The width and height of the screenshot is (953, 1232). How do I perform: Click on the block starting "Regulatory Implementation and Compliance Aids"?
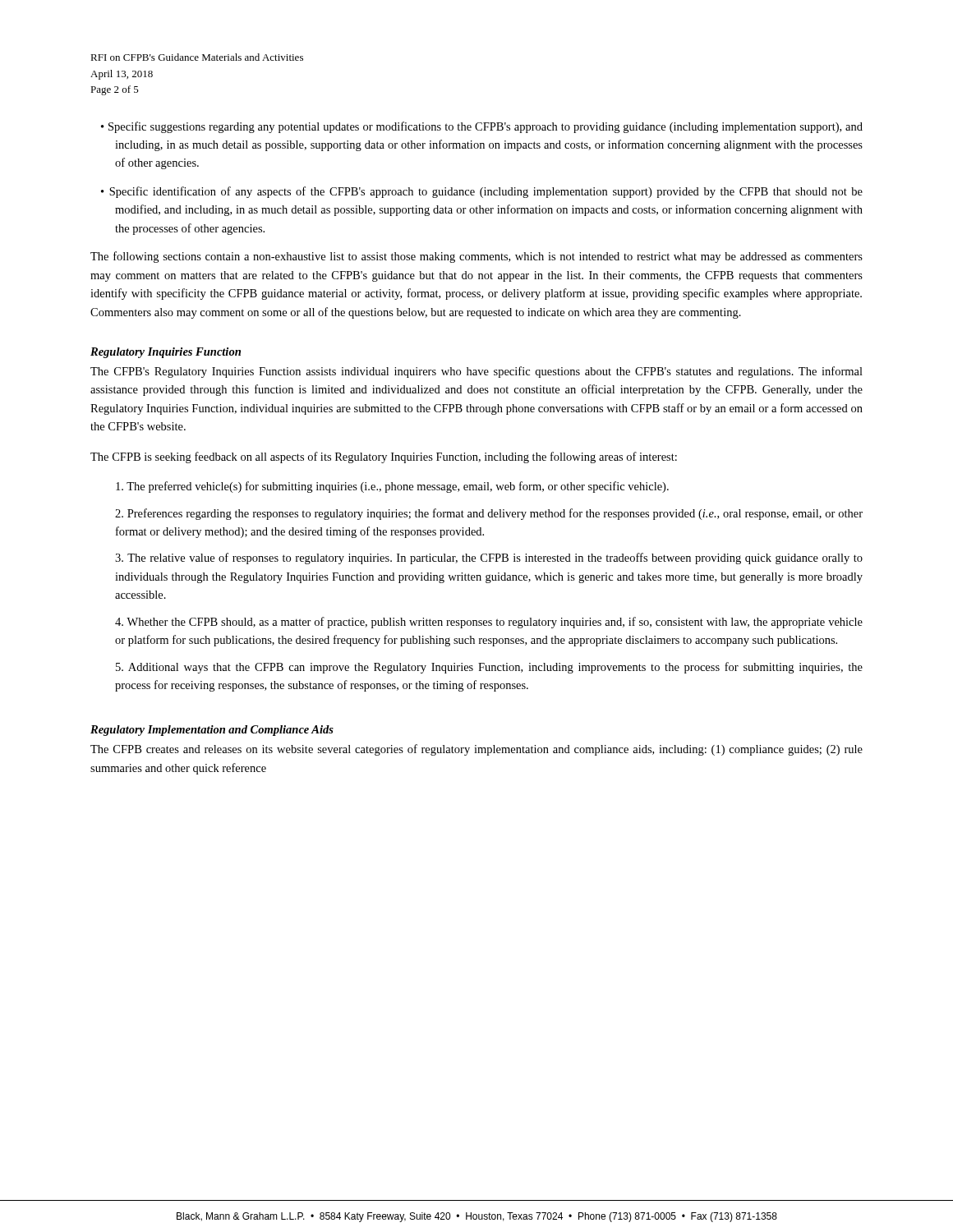[x=212, y=730]
